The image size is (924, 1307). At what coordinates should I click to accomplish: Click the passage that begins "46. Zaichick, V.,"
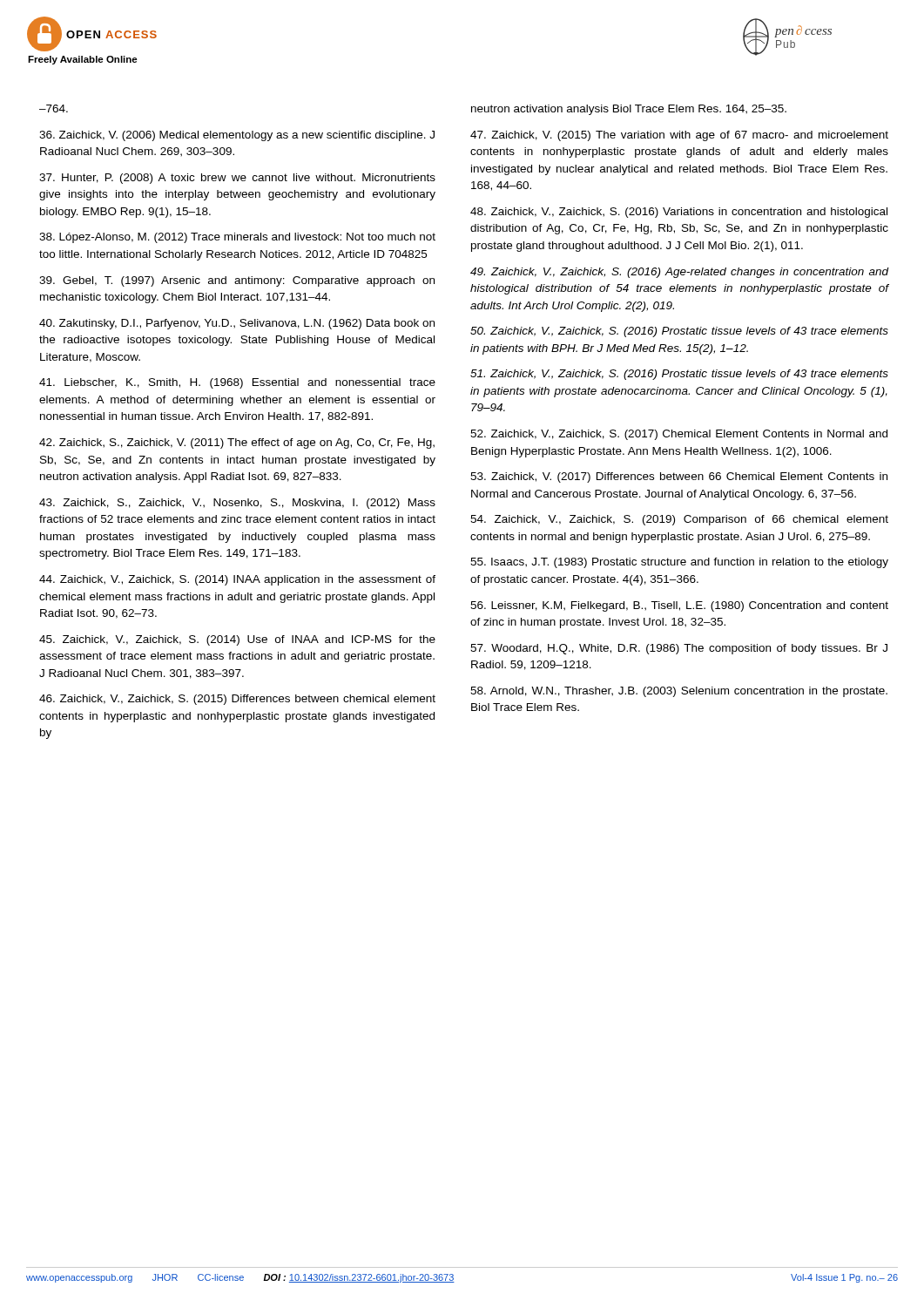[x=237, y=716]
